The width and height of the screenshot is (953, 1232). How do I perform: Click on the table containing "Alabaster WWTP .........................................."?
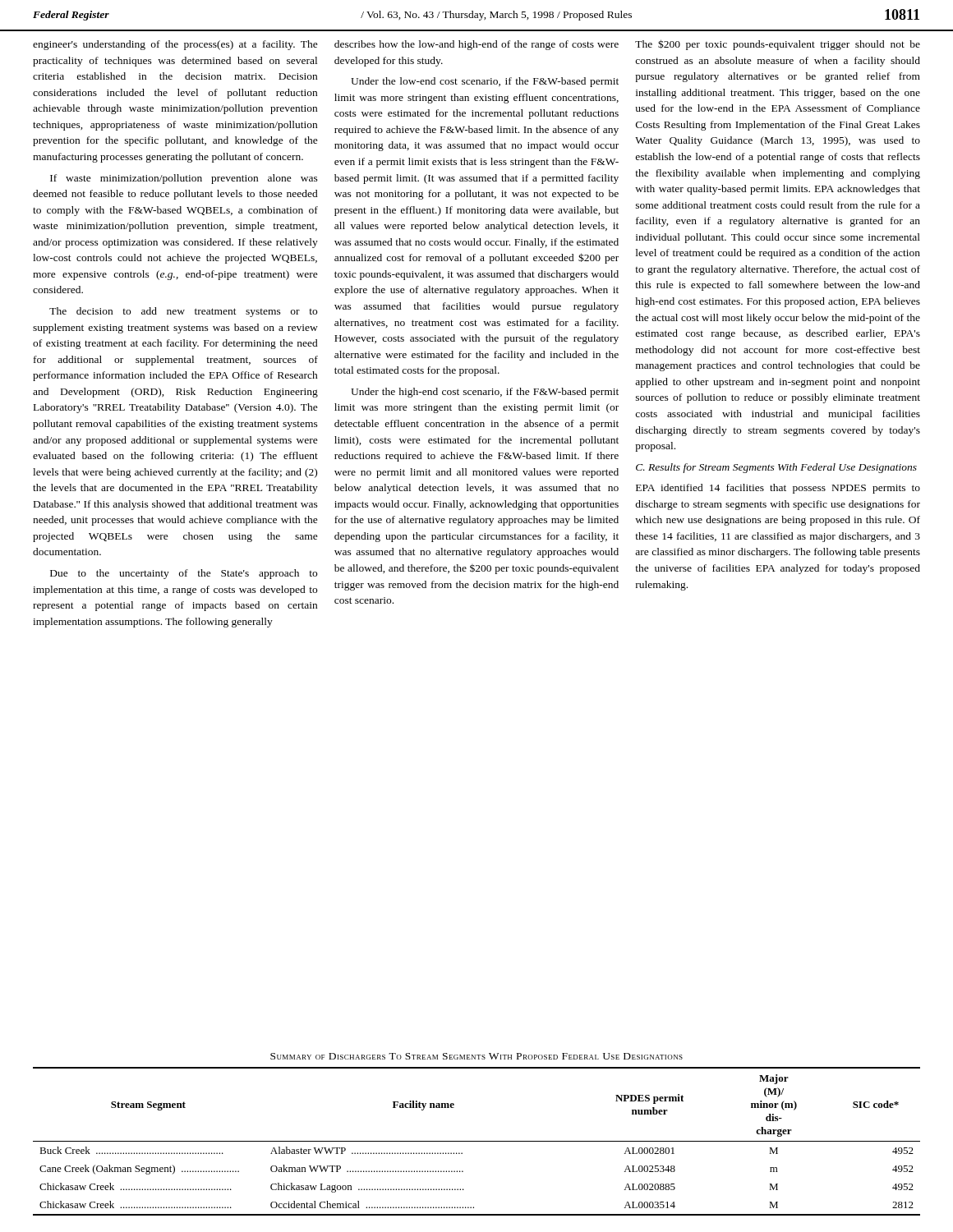click(476, 1141)
